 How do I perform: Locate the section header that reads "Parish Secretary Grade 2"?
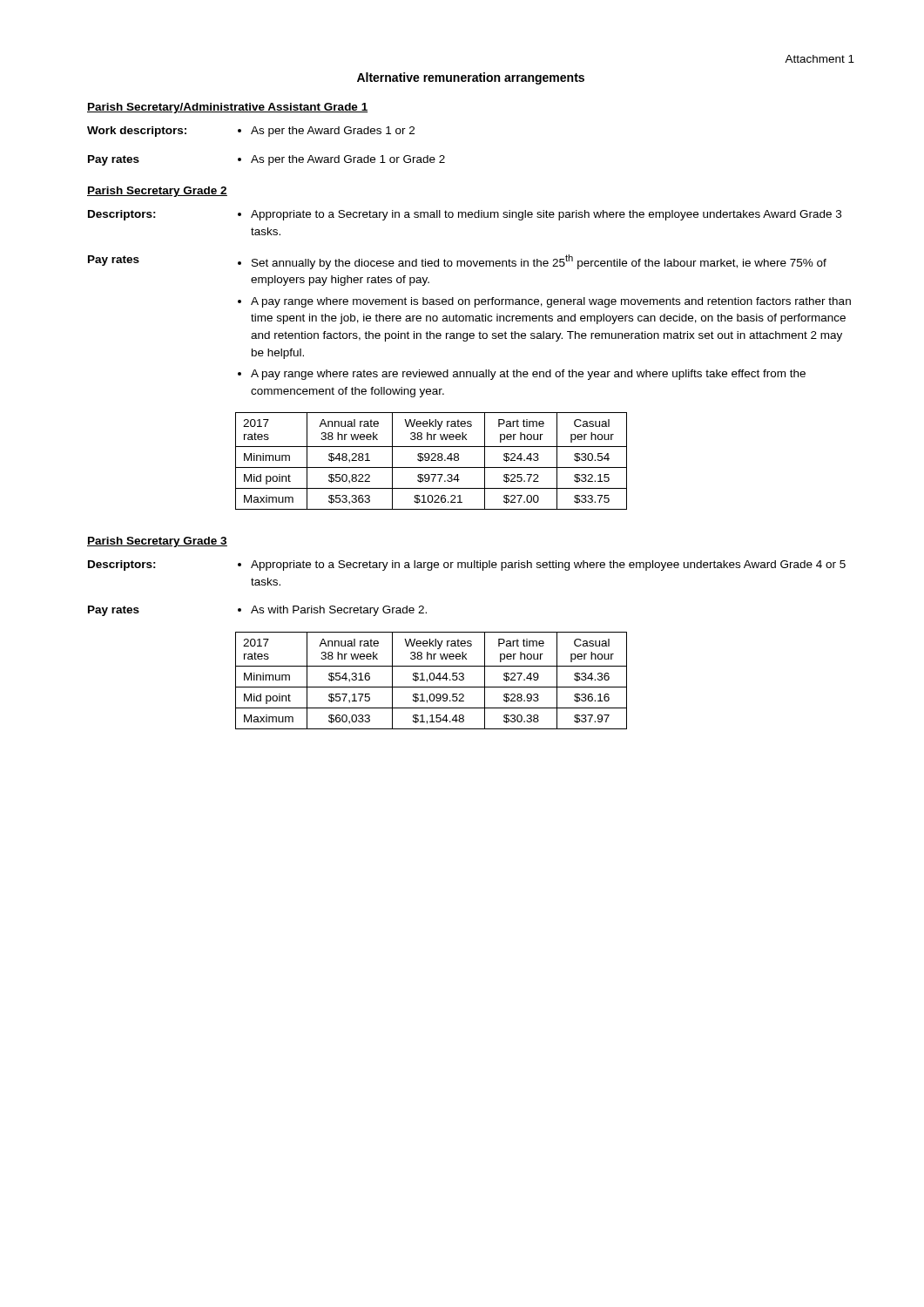[157, 191]
